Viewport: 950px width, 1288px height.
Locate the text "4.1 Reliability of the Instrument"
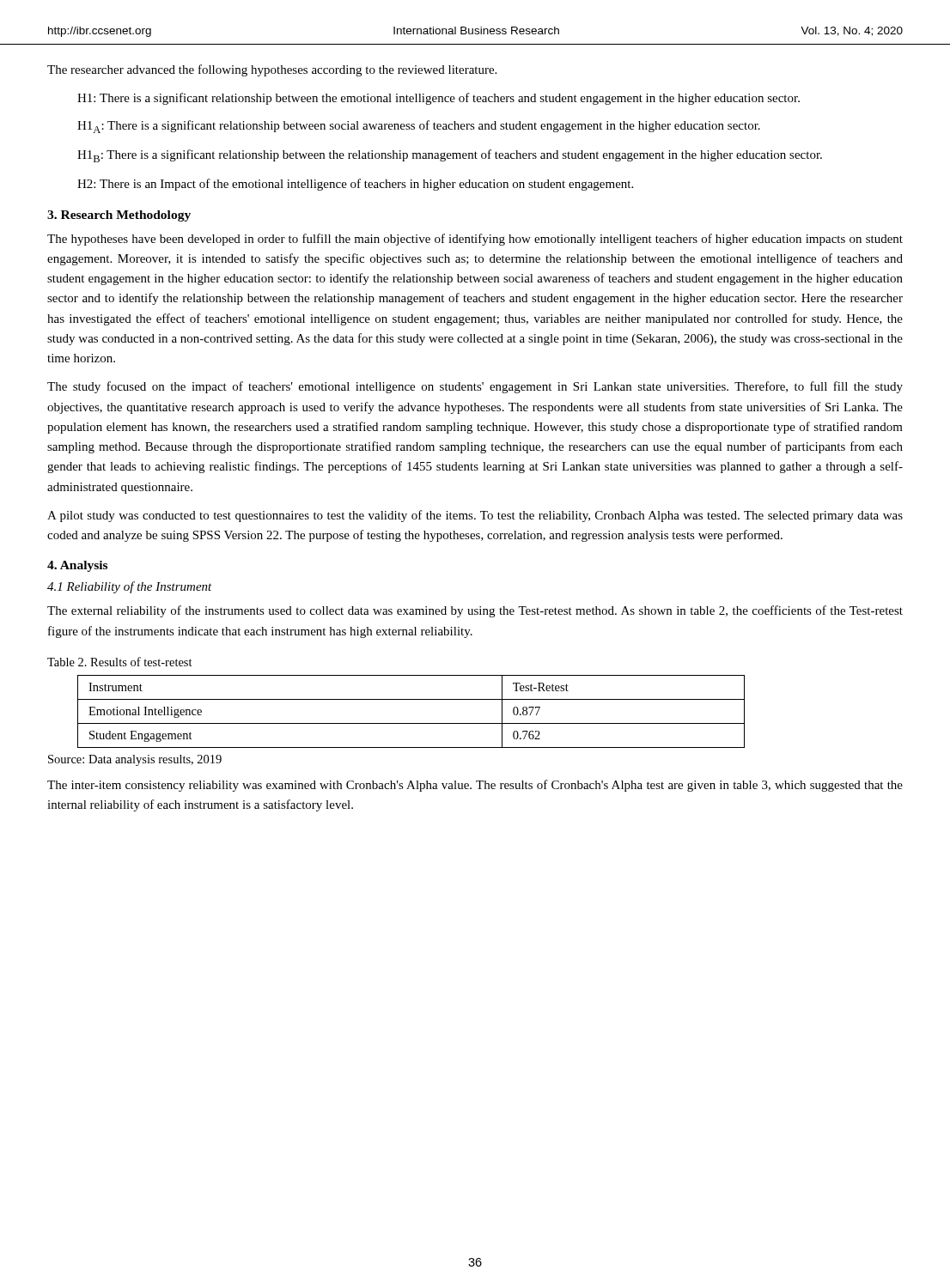[x=129, y=587]
